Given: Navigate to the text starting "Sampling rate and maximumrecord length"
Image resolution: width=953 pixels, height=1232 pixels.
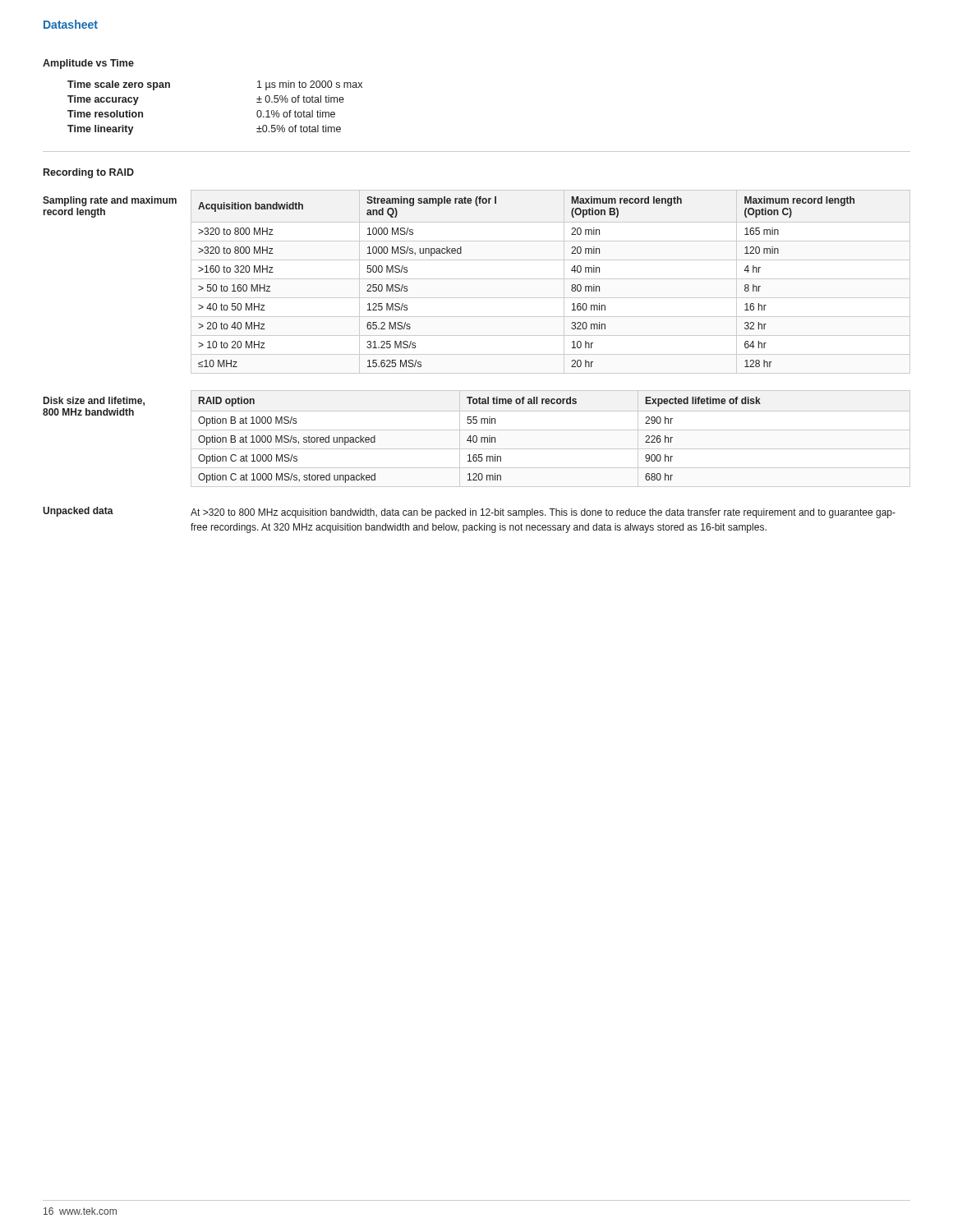Looking at the screenshot, I should pos(110,206).
